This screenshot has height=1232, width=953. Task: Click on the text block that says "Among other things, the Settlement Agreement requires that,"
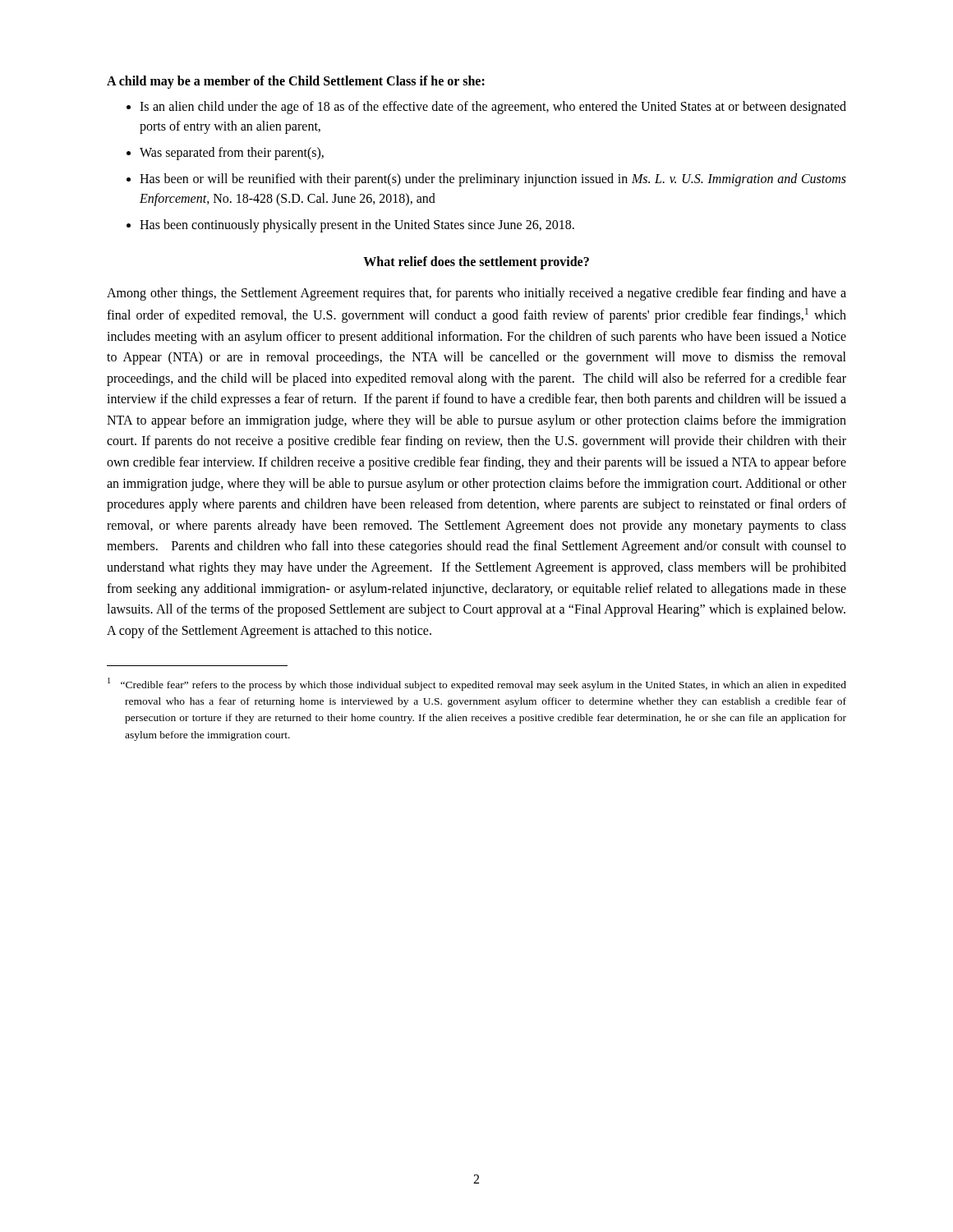pyautogui.click(x=476, y=462)
